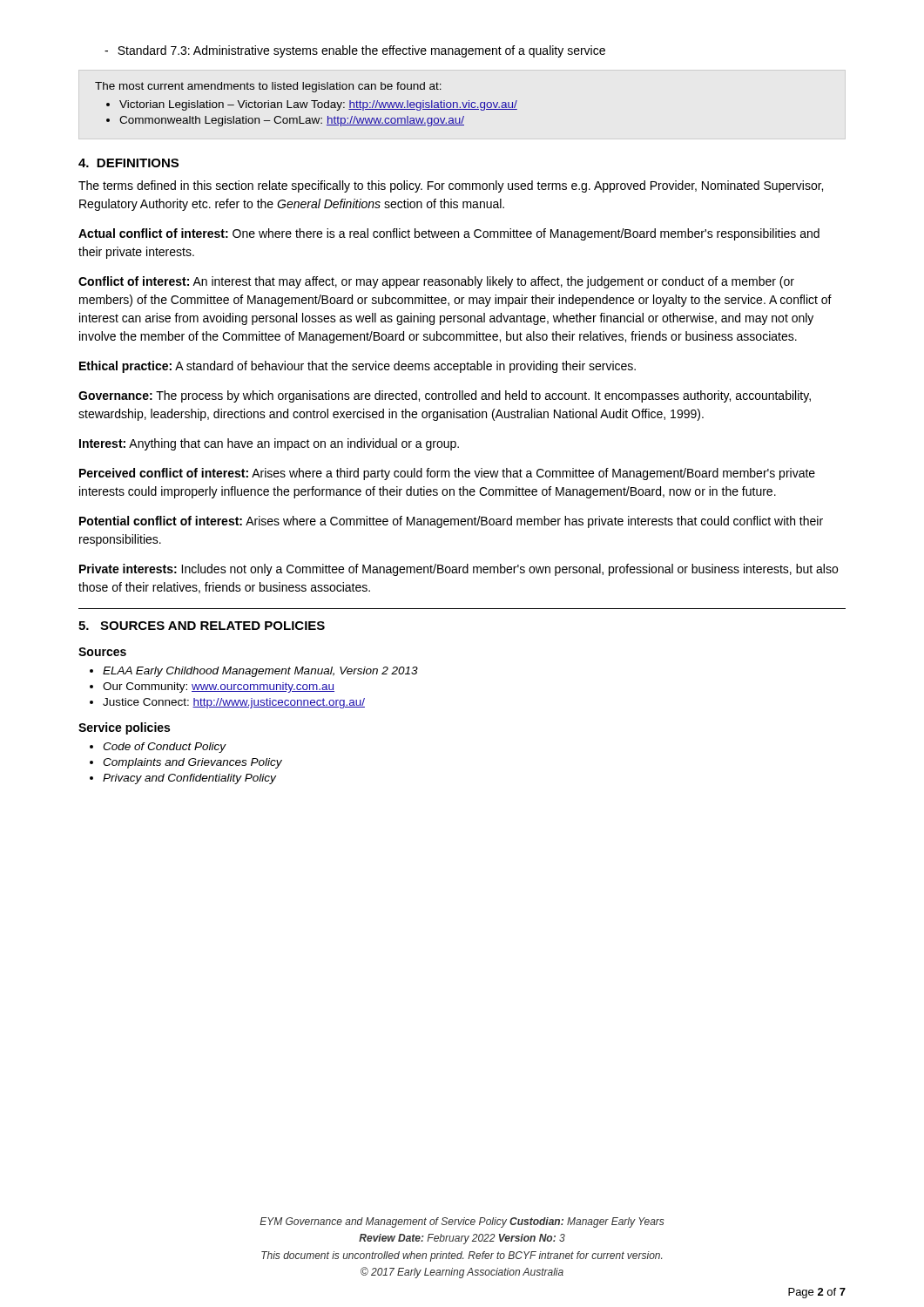The height and width of the screenshot is (1307, 924).
Task: Point to the element starting "Ethical practice: A standard"
Action: click(x=358, y=366)
